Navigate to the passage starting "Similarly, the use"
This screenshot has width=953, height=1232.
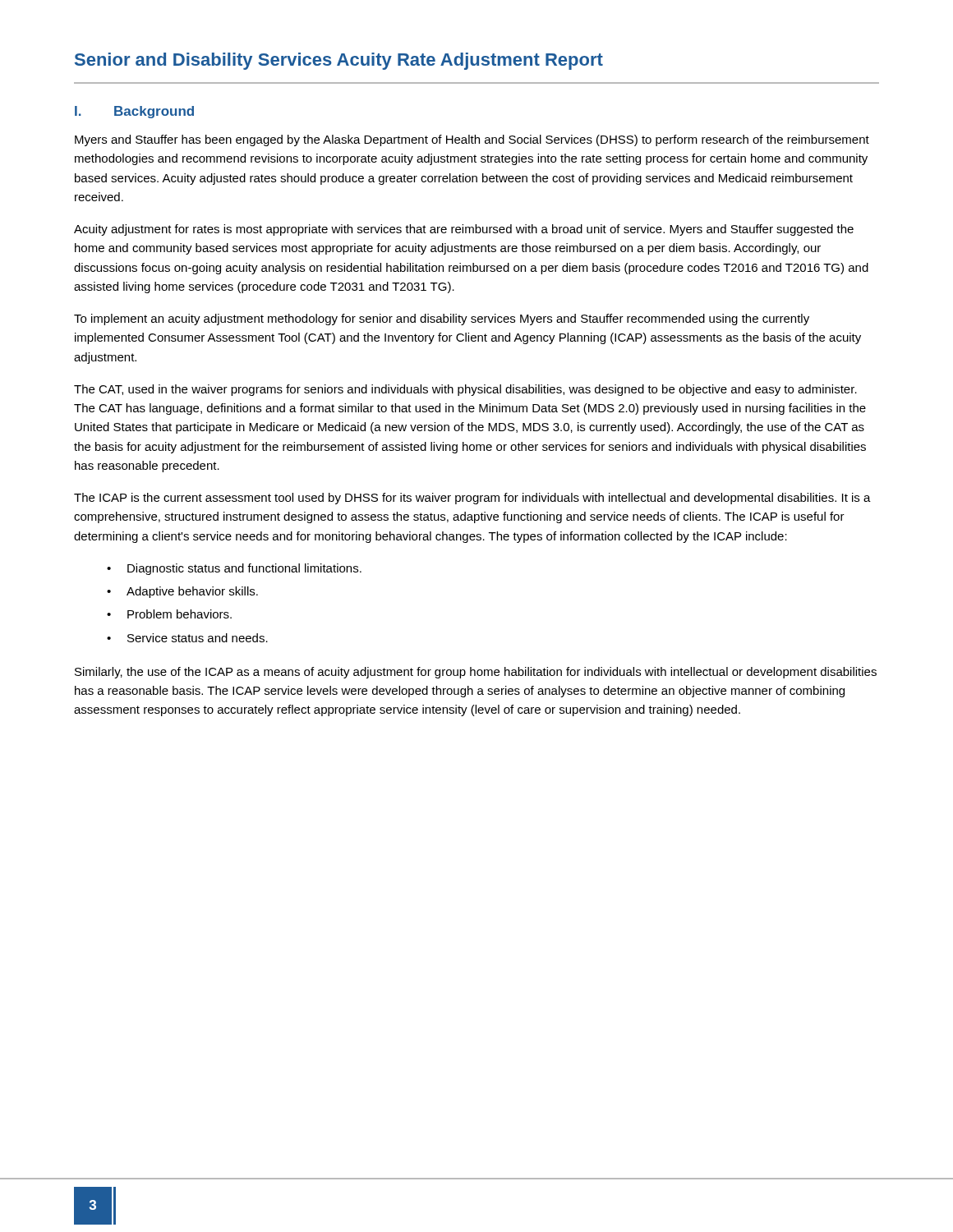click(475, 690)
